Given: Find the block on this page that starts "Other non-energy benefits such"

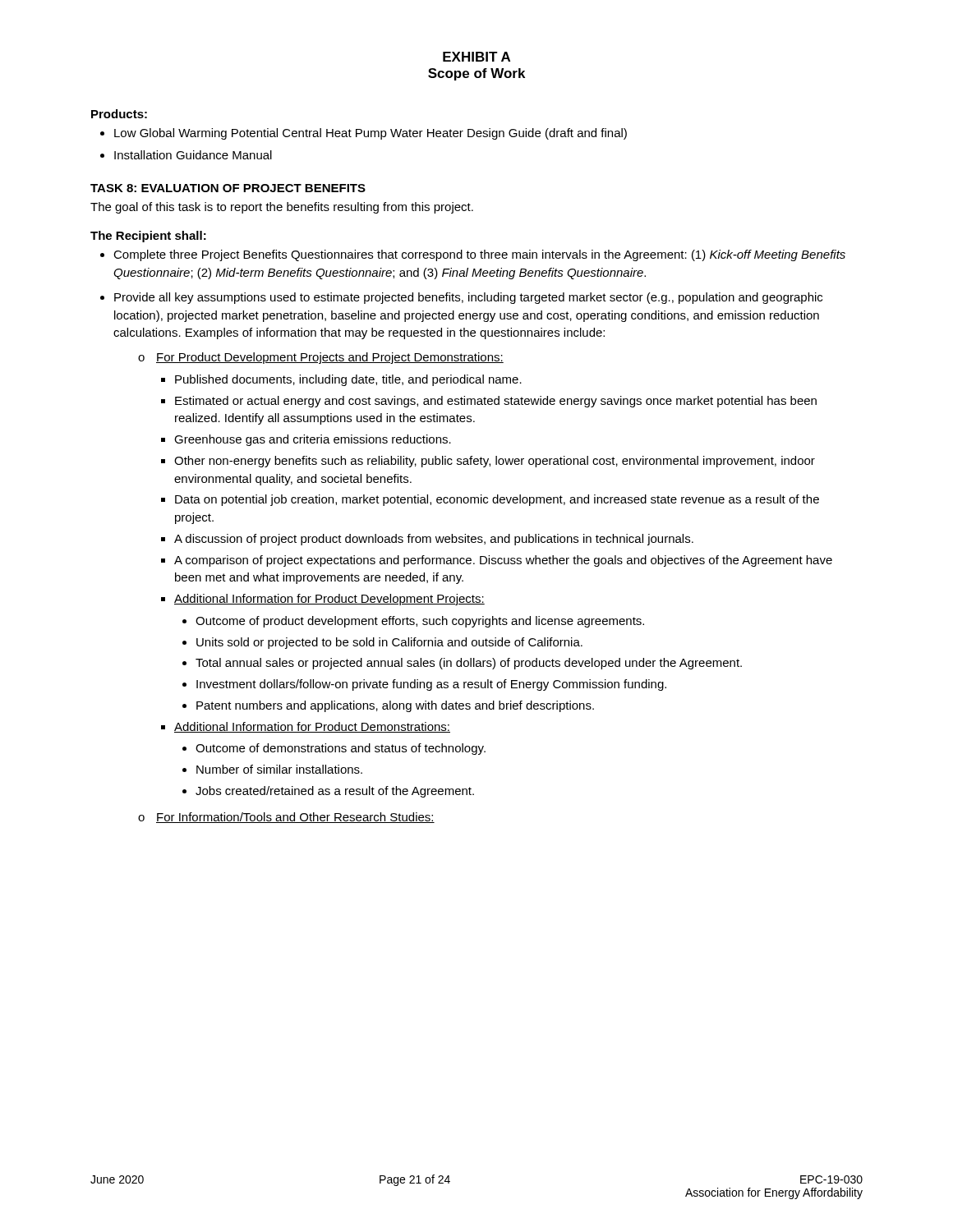Looking at the screenshot, I should click(x=495, y=469).
